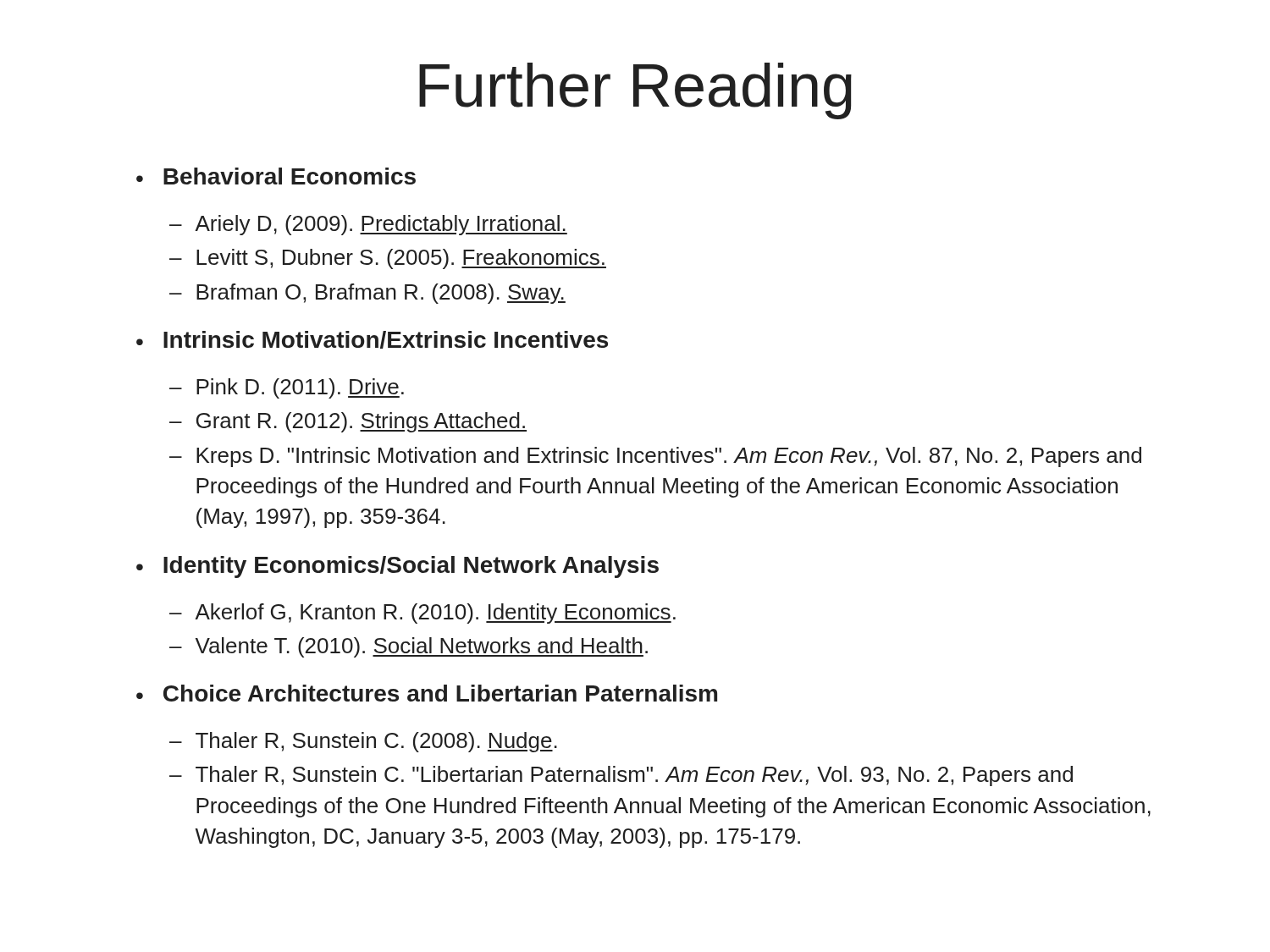The height and width of the screenshot is (952, 1270).
Task: Find the text block starting "– Akerlof G, Kranton R."
Action: (669, 612)
